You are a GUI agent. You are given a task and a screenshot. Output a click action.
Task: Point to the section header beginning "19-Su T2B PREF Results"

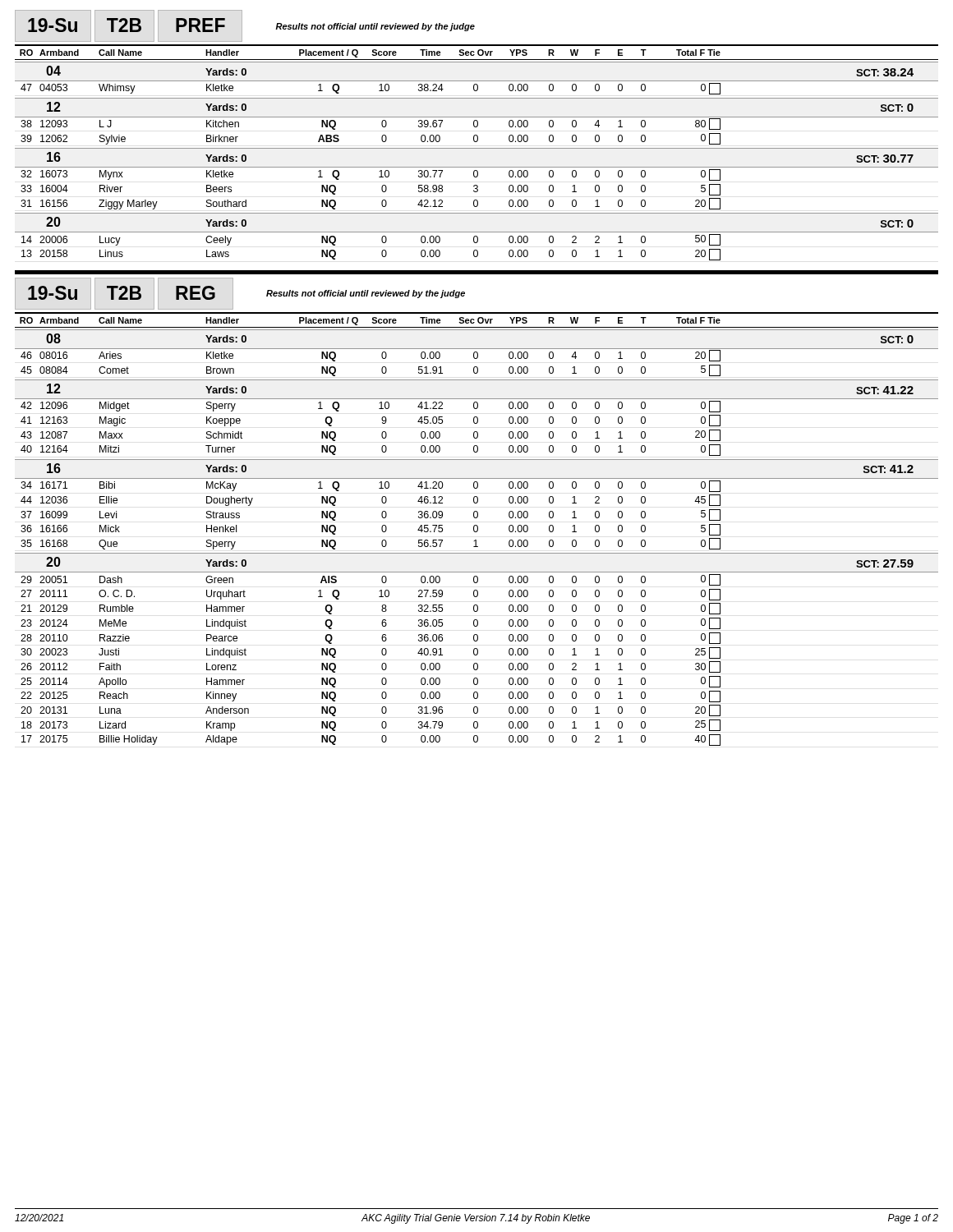pos(245,26)
